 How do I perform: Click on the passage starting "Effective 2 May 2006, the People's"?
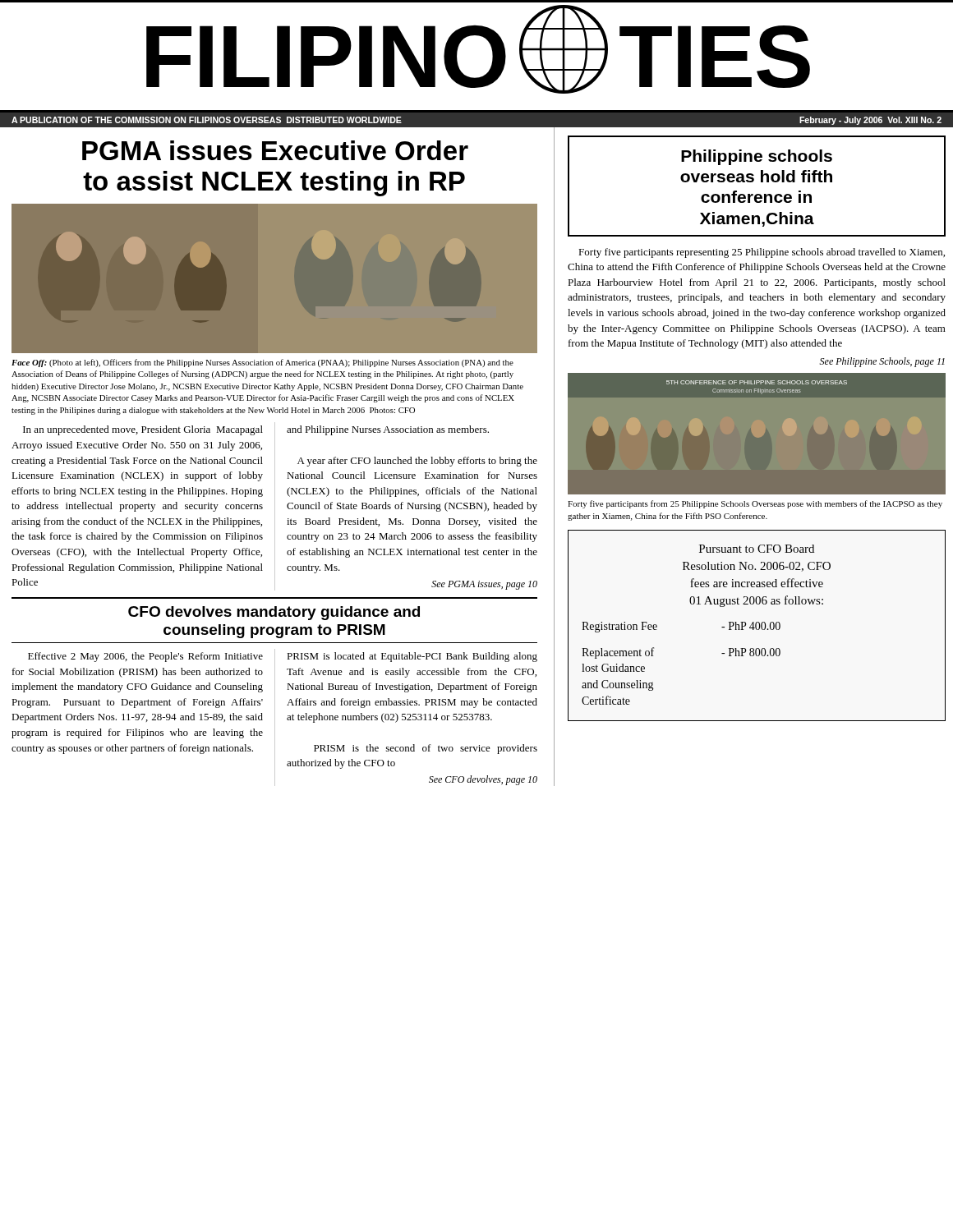tap(137, 702)
